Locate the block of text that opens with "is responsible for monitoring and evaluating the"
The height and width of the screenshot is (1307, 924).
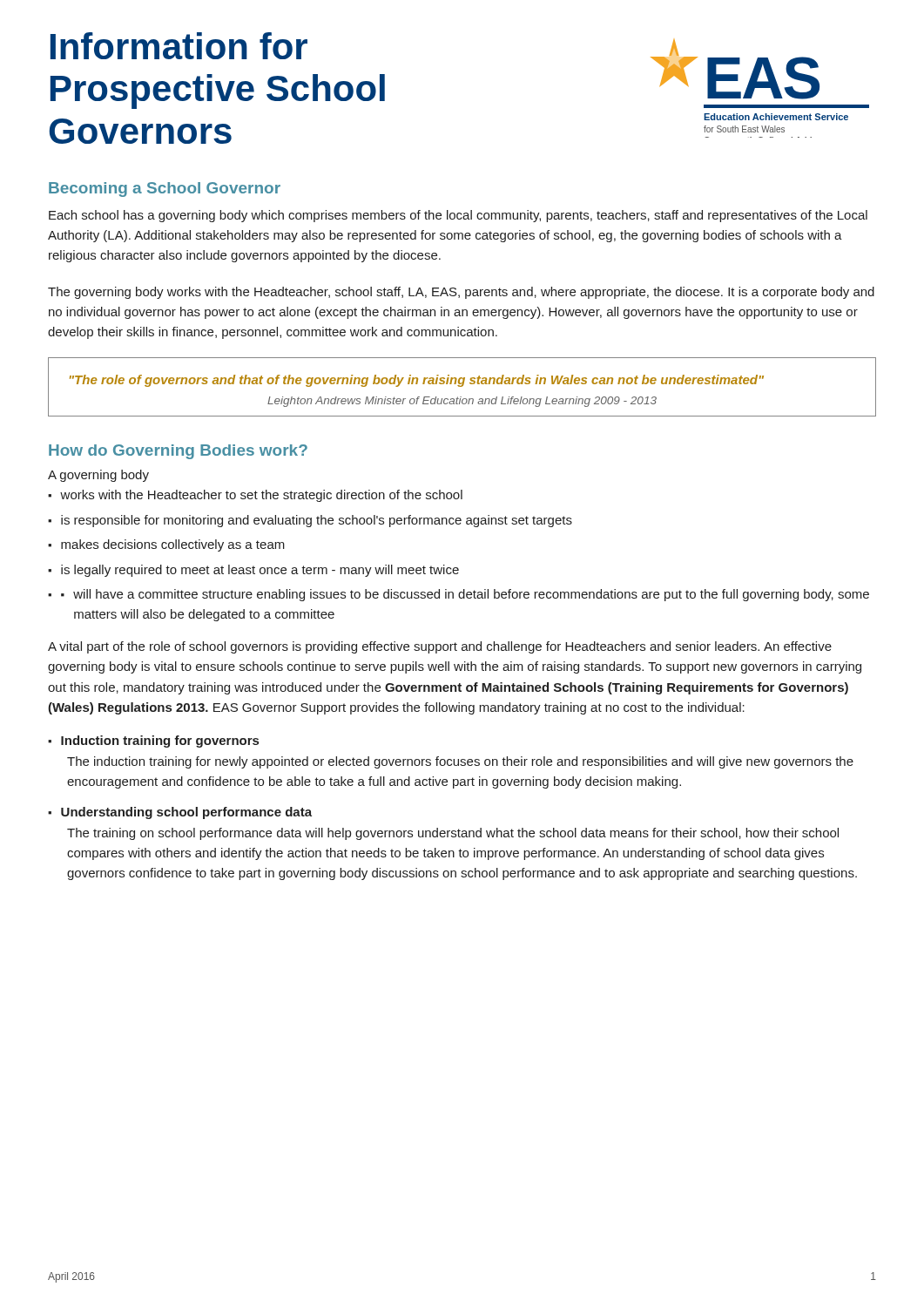click(316, 519)
